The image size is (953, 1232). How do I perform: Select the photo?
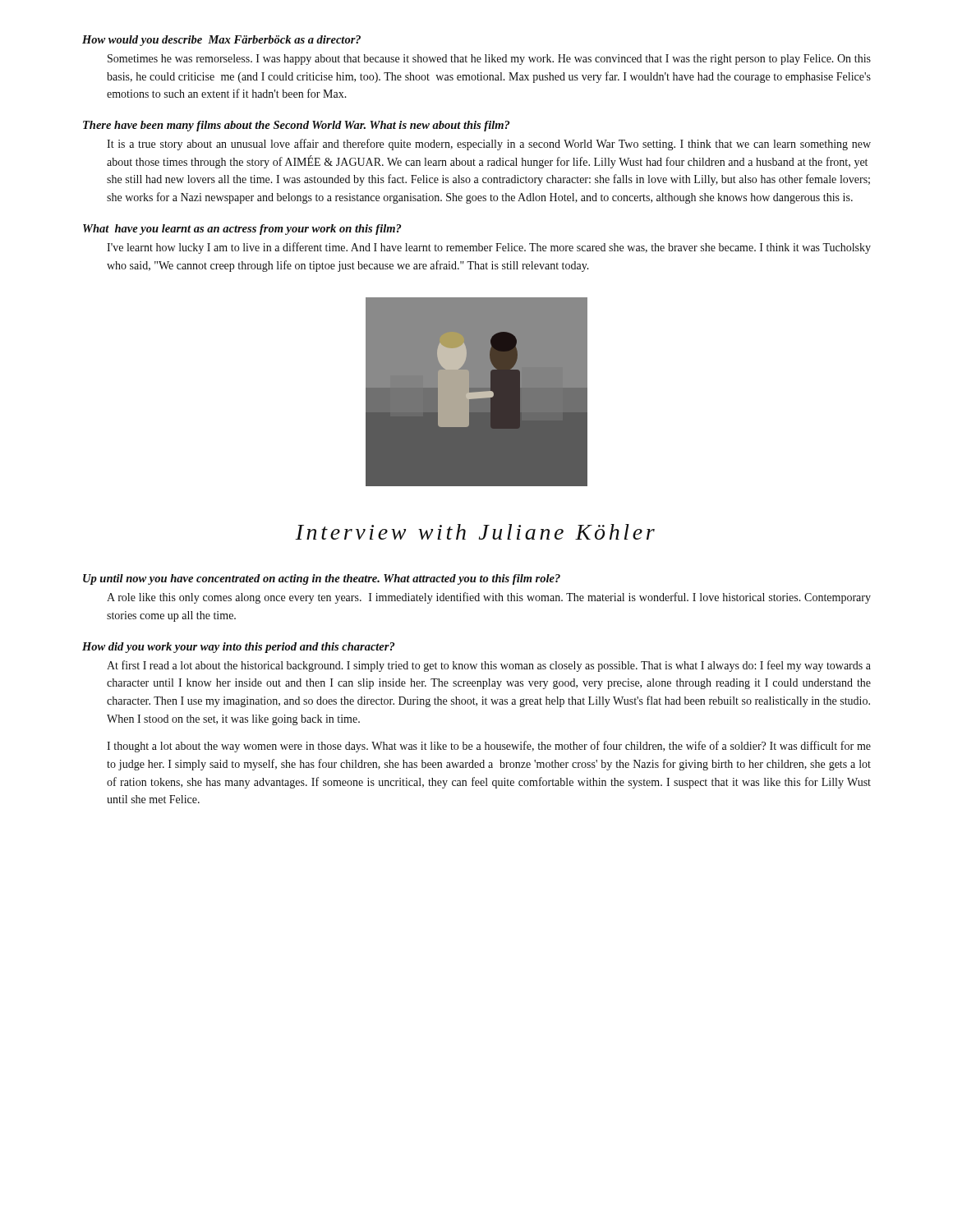(x=476, y=394)
